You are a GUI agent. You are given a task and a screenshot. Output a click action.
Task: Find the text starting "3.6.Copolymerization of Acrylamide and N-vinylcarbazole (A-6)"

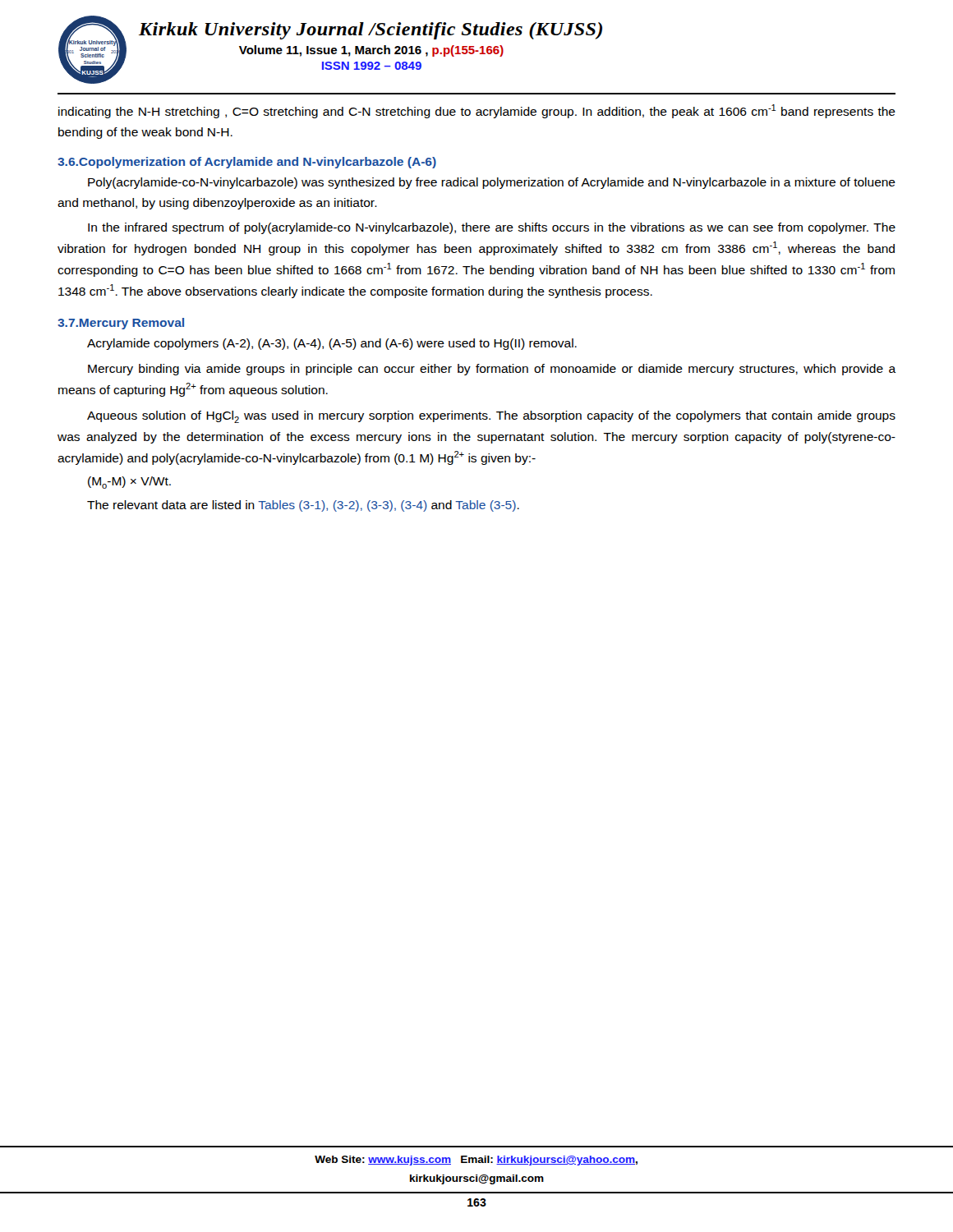click(247, 161)
